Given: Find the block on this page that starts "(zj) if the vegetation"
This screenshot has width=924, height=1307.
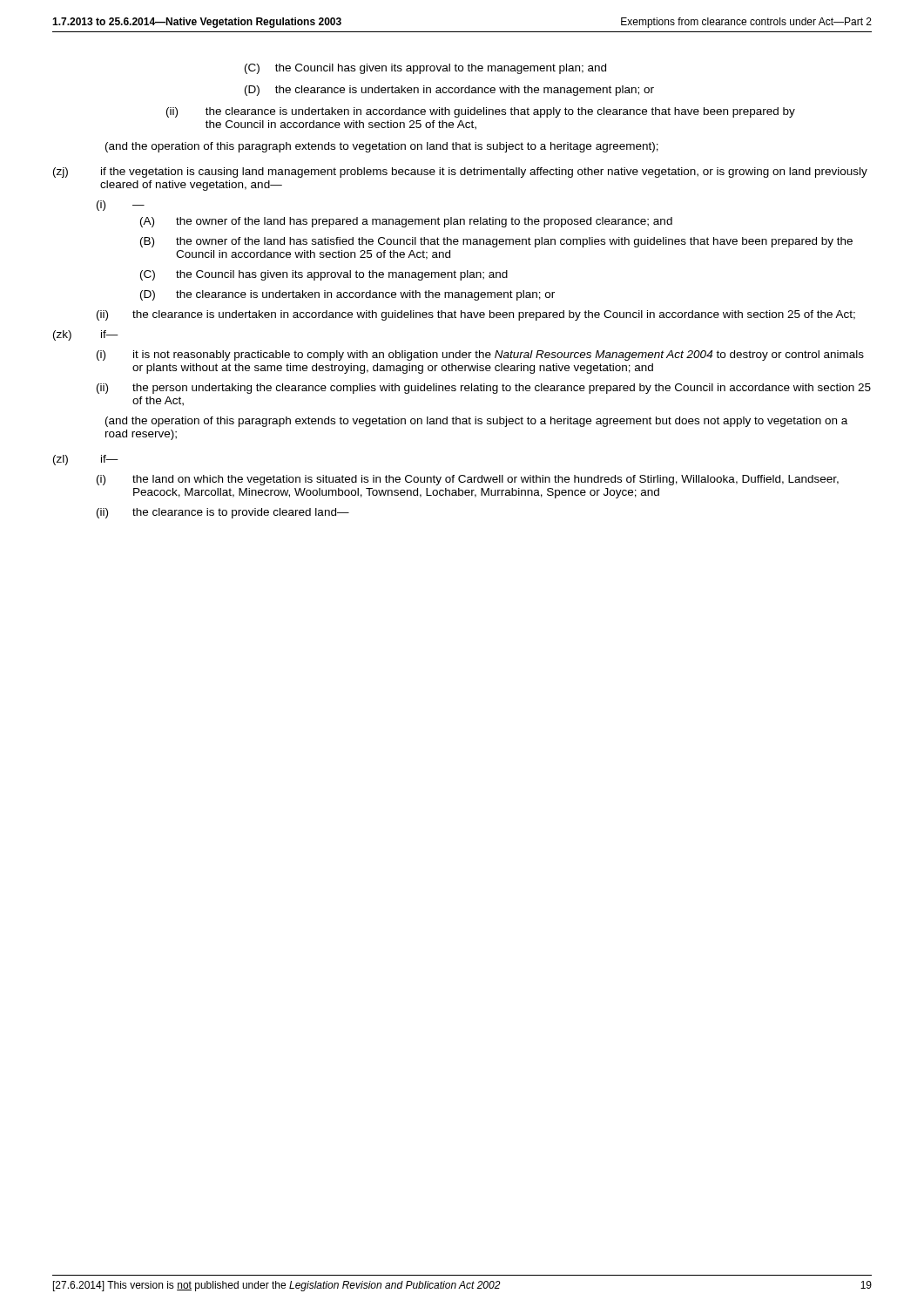Looking at the screenshot, I should tap(462, 178).
